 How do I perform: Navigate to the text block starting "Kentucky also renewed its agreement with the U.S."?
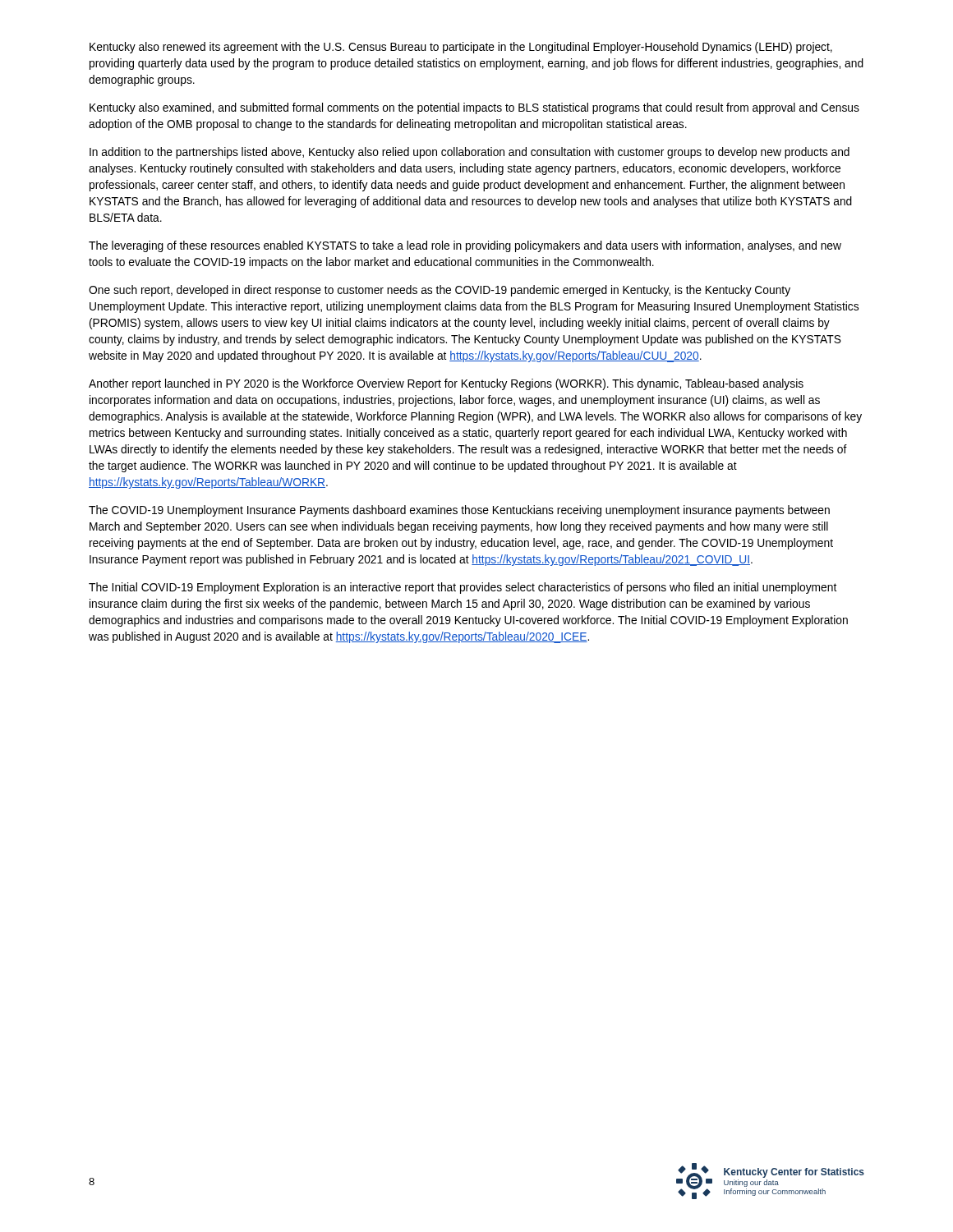[476, 64]
